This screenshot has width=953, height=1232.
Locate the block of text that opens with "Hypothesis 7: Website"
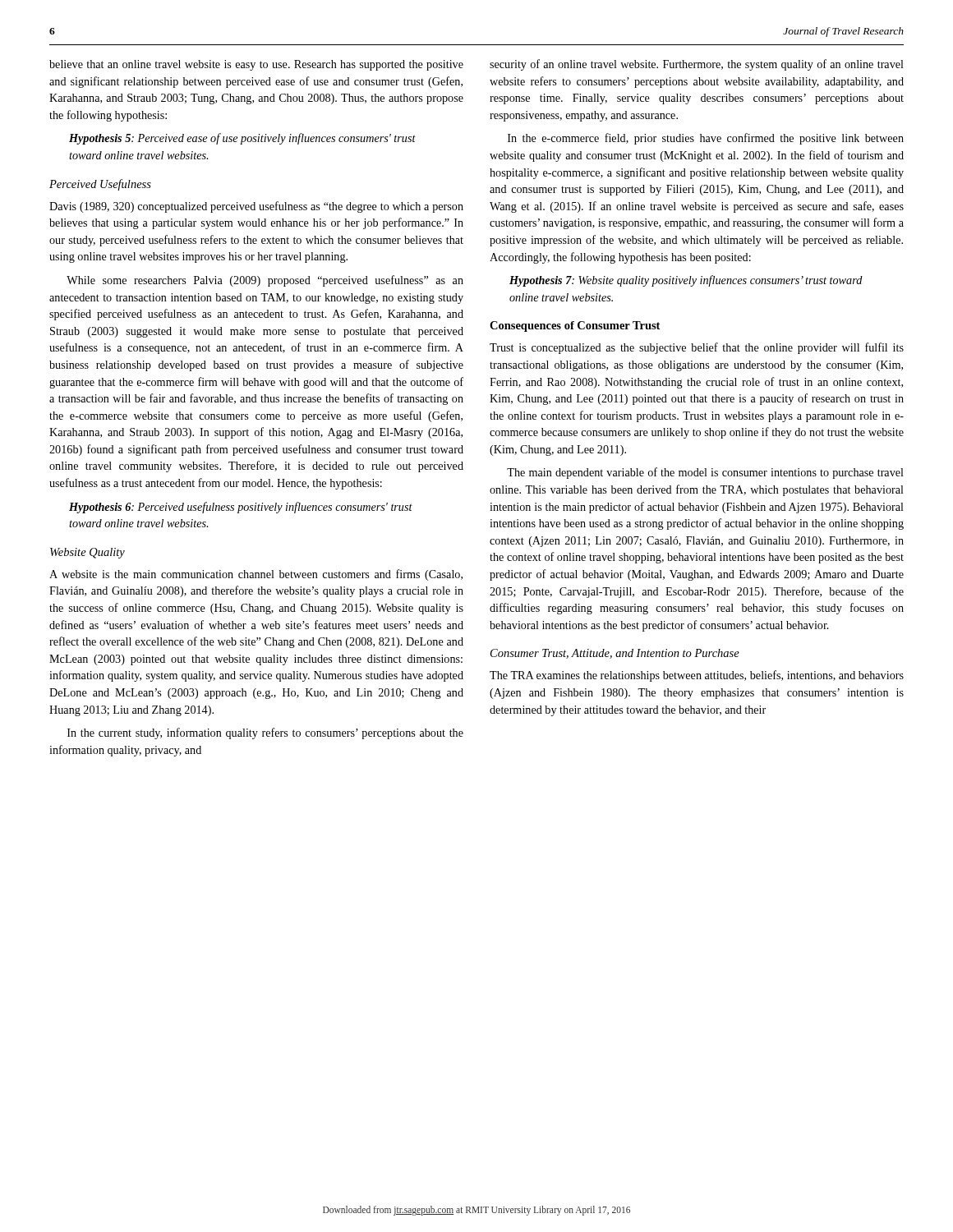[697, 289]
